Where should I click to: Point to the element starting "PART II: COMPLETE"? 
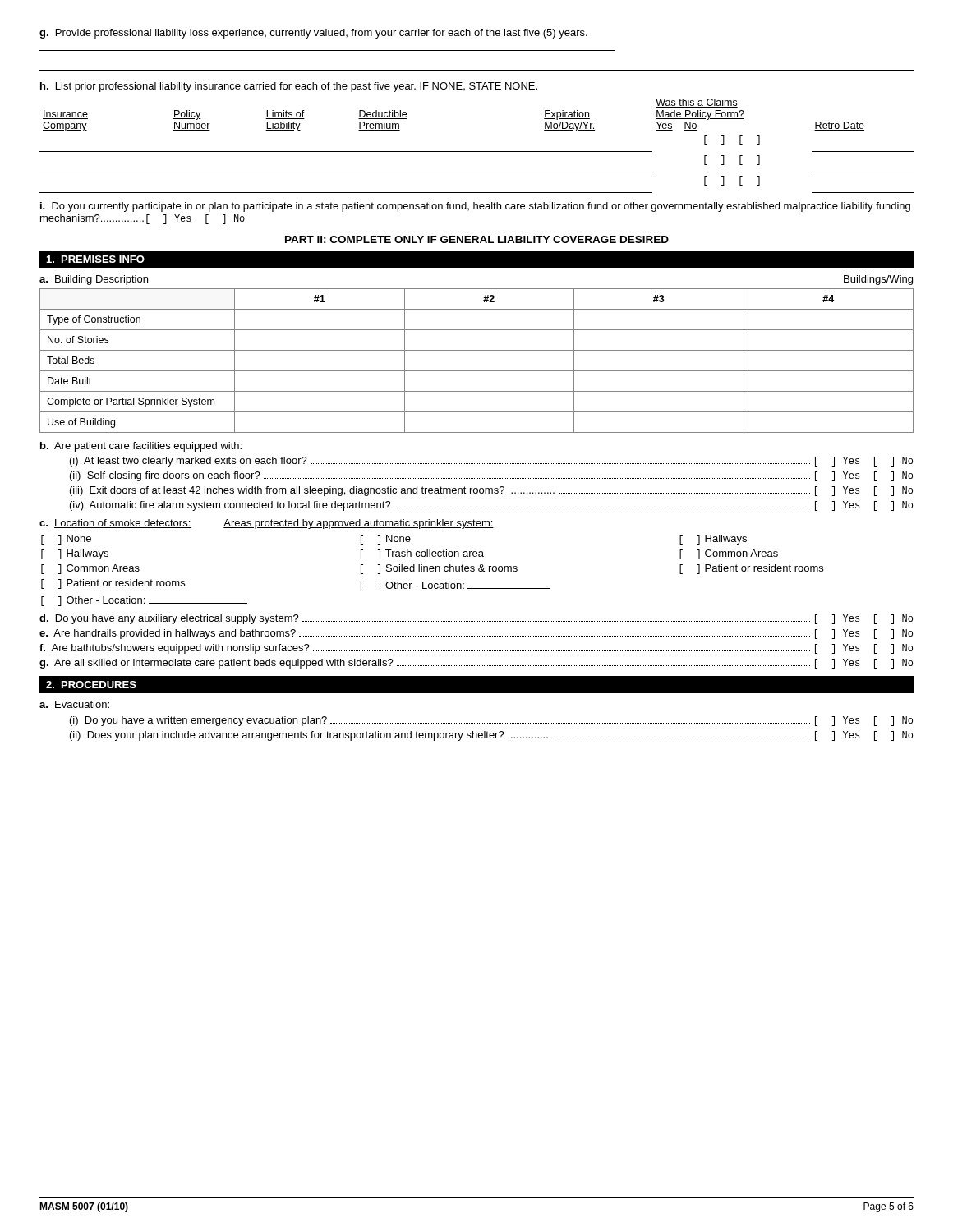pyautogui.click(x=476, y=239)
